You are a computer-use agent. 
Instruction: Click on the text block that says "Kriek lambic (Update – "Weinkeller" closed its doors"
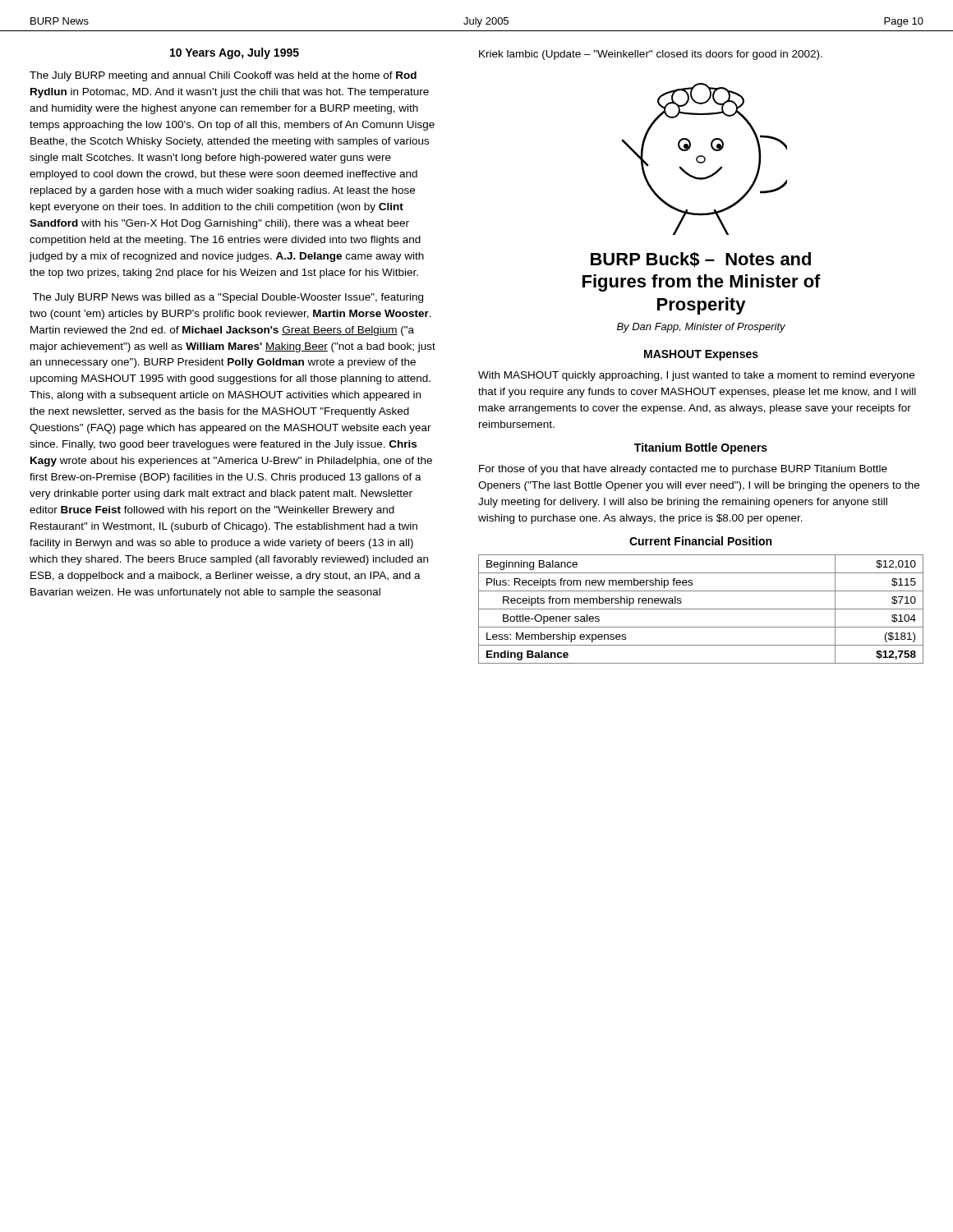651,54
